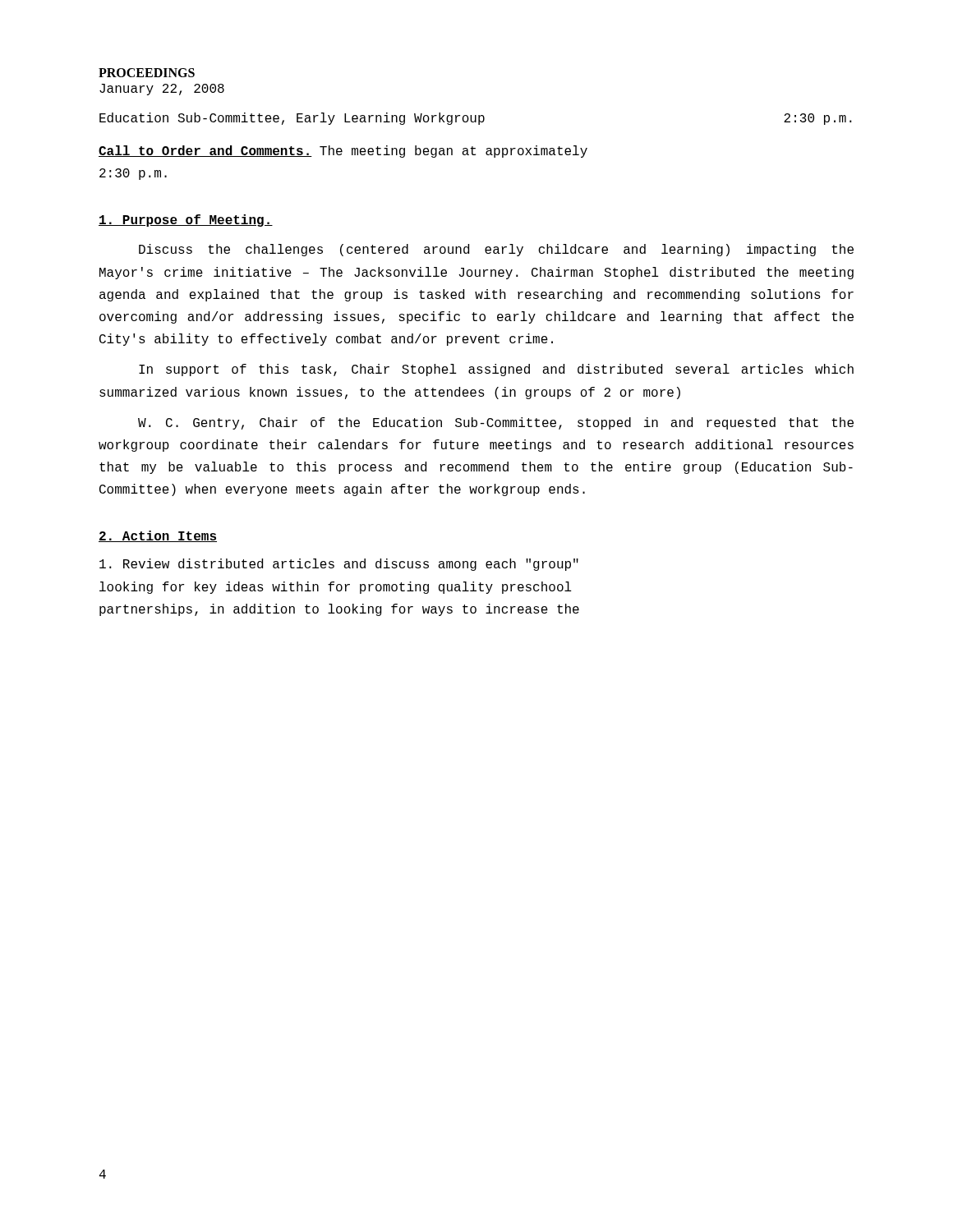Find the passage starting "Discuss the challenges (centered"
Screen dimensions: 1232x953
476,296
